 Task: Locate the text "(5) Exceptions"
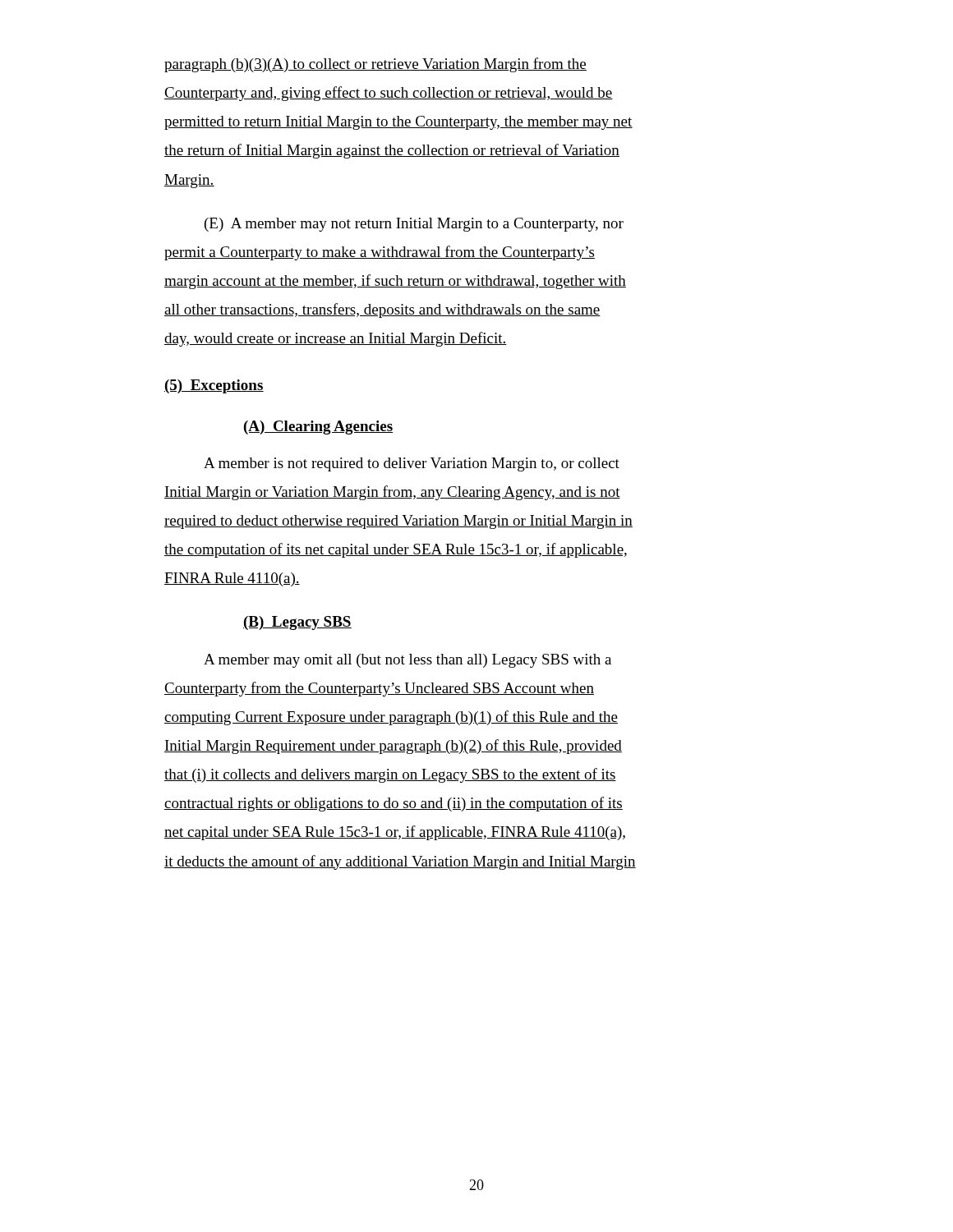coord(214,385)
